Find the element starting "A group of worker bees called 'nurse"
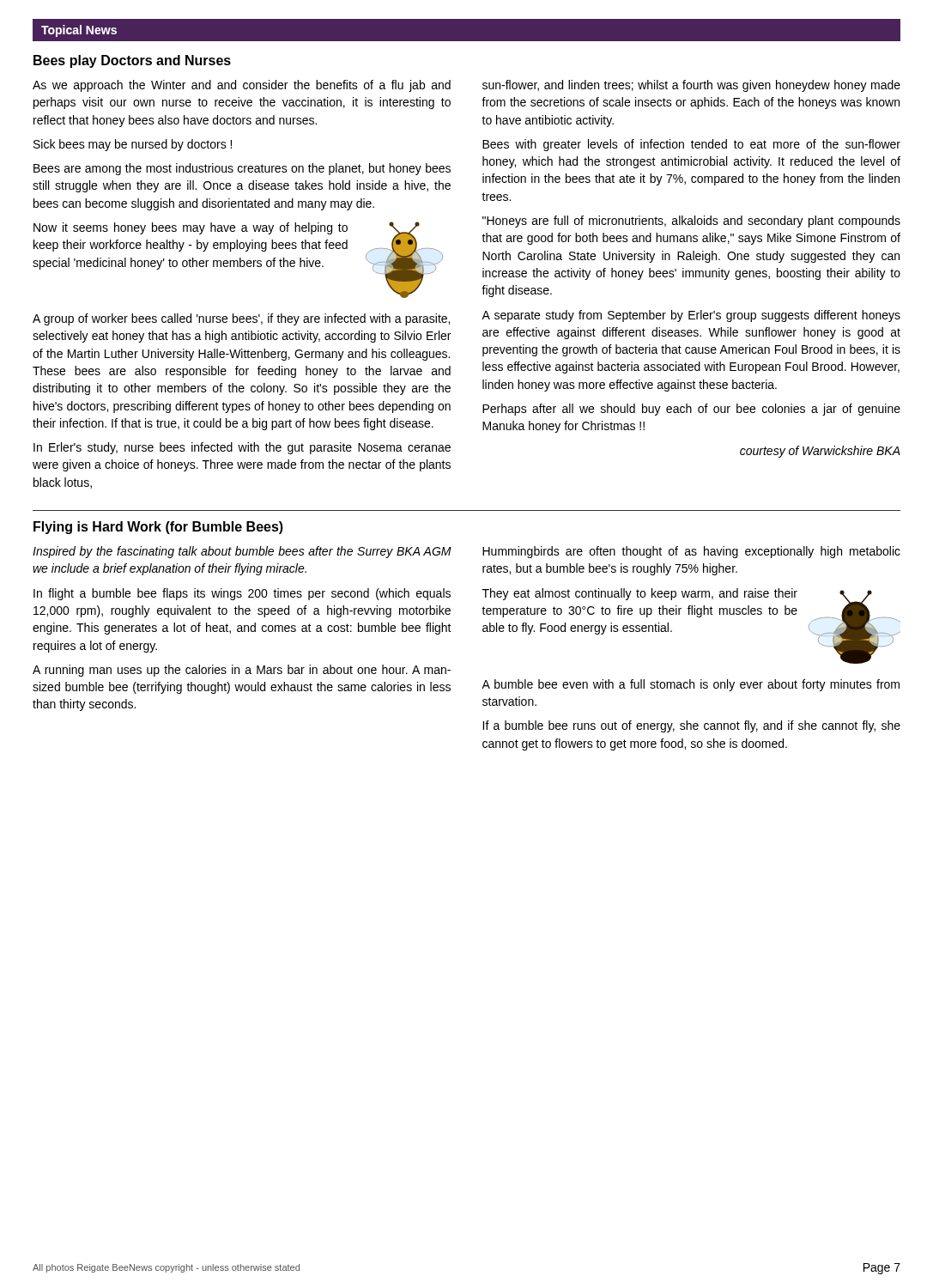Image resolution: width=933 pixels, height=1288 pixels. [242, 371]
